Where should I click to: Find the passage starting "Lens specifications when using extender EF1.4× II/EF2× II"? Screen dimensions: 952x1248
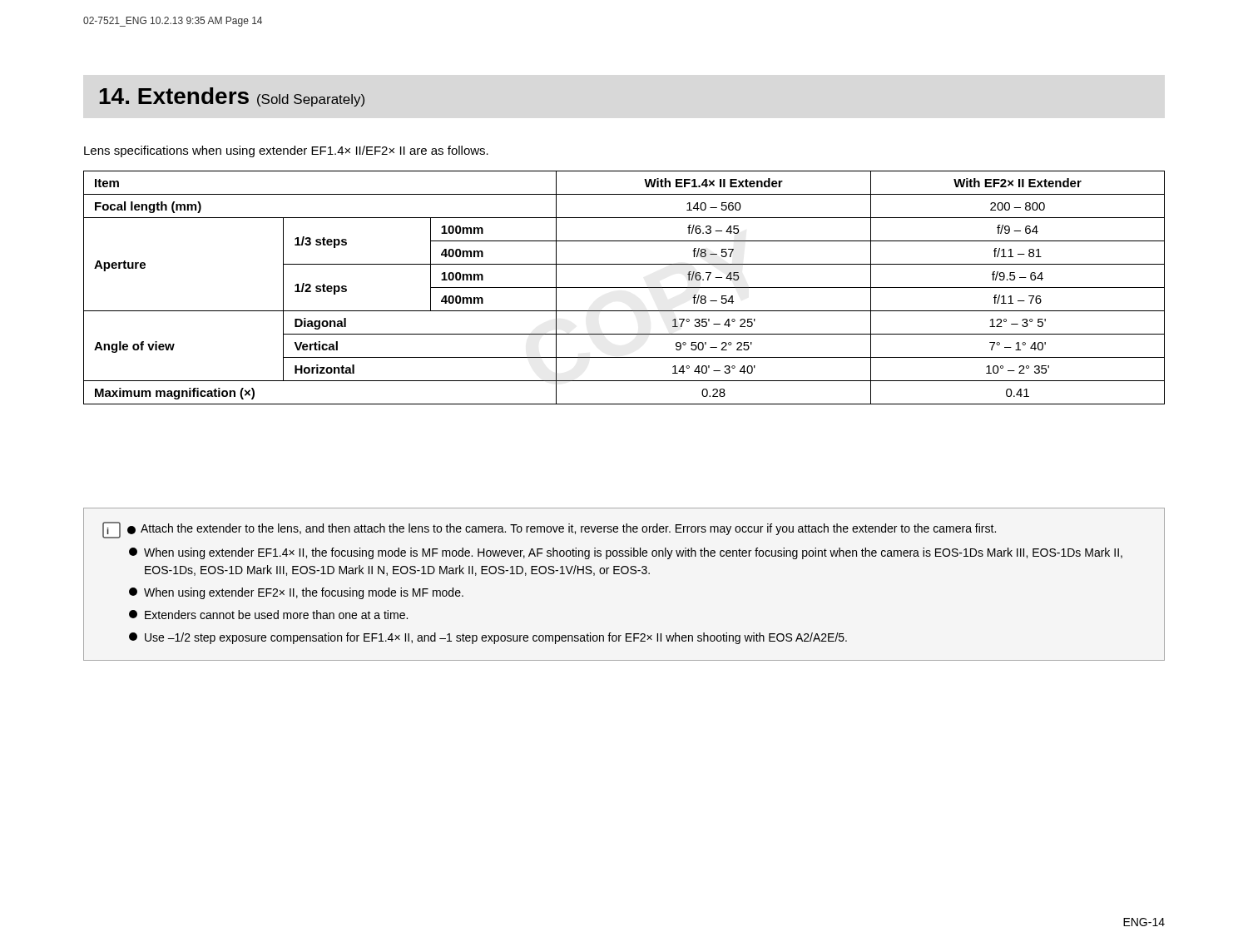(286, 150)
